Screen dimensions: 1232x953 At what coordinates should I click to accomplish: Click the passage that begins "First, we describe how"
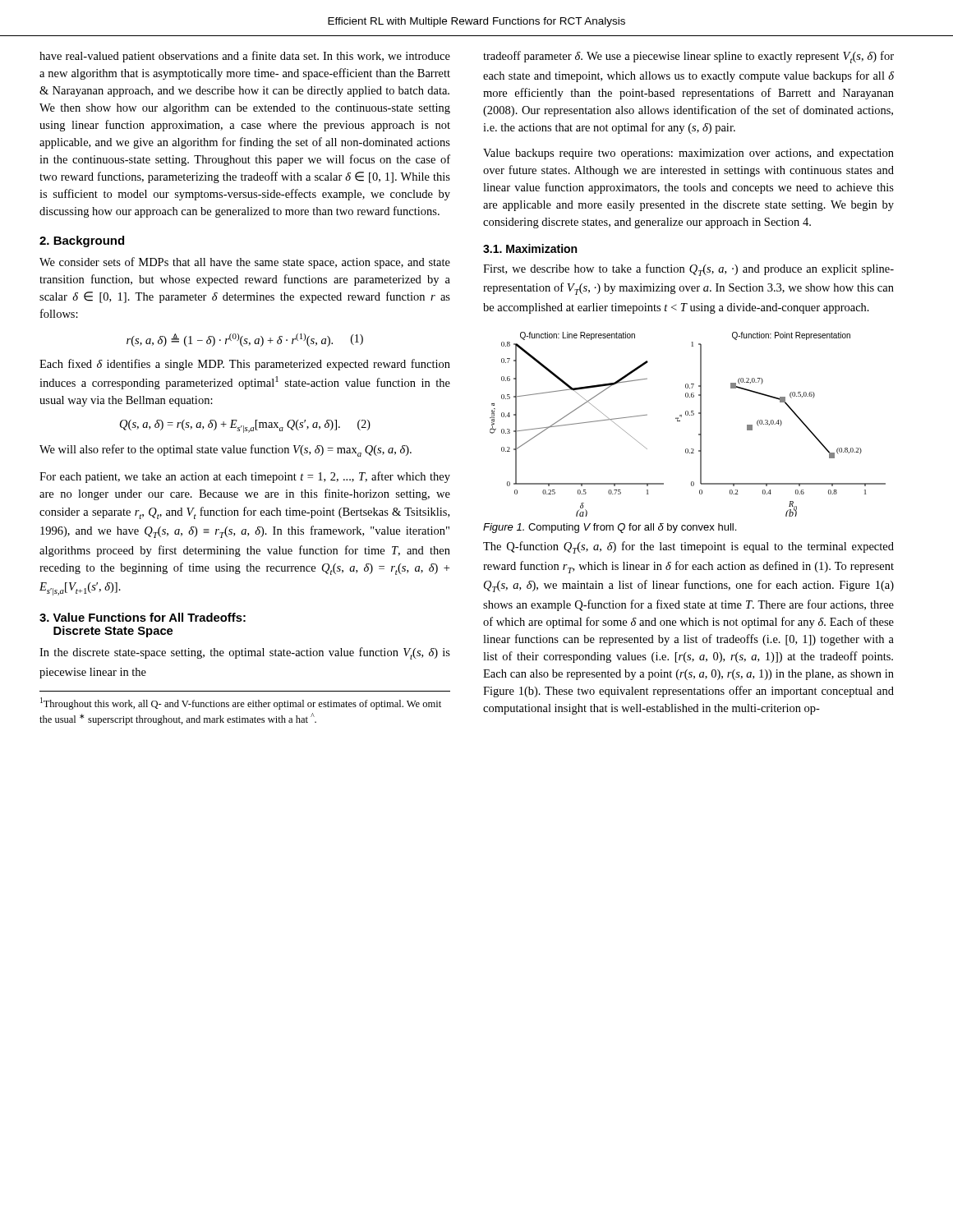click(688, 288)
